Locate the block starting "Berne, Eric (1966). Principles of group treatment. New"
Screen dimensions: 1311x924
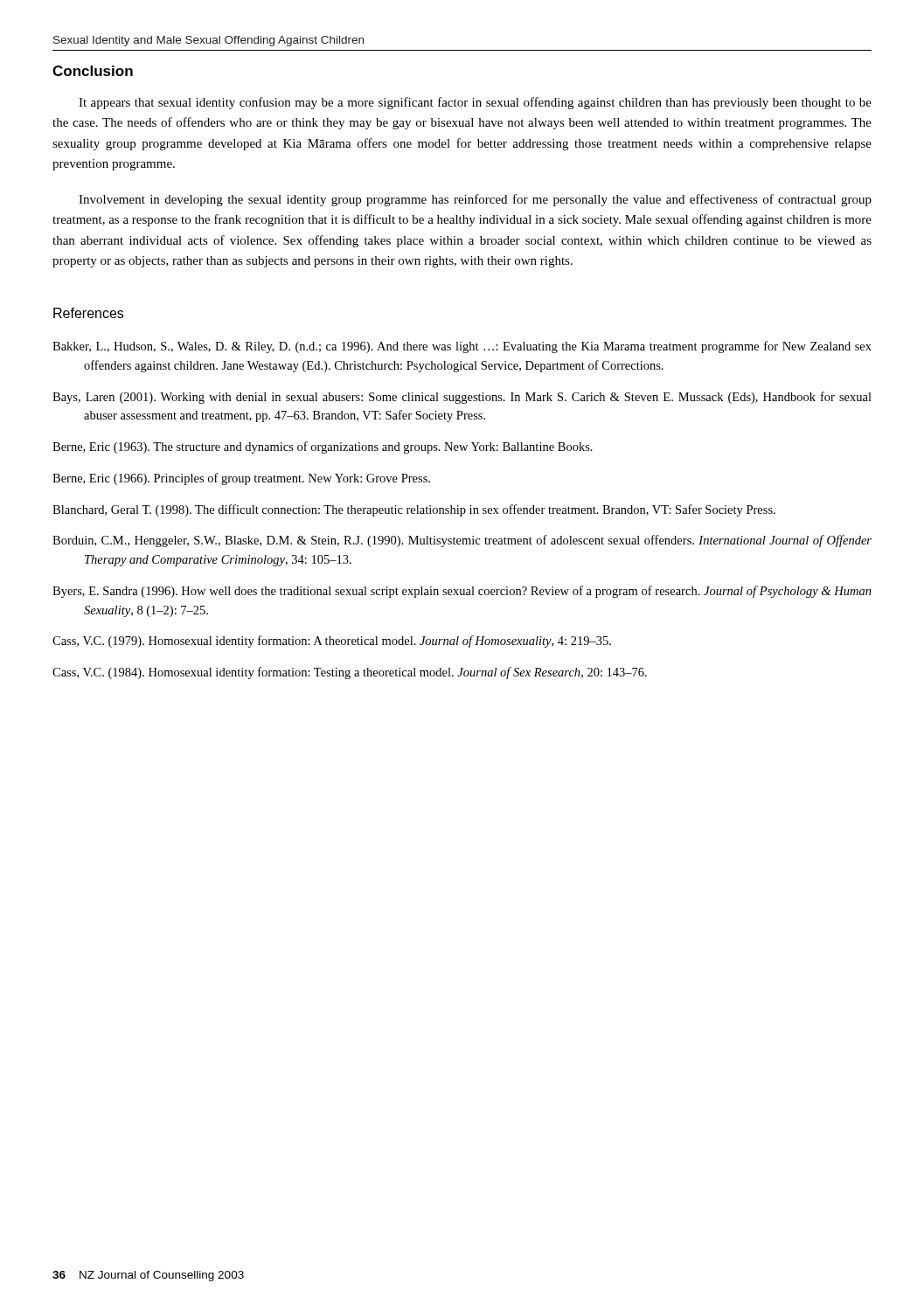point(242,478)
